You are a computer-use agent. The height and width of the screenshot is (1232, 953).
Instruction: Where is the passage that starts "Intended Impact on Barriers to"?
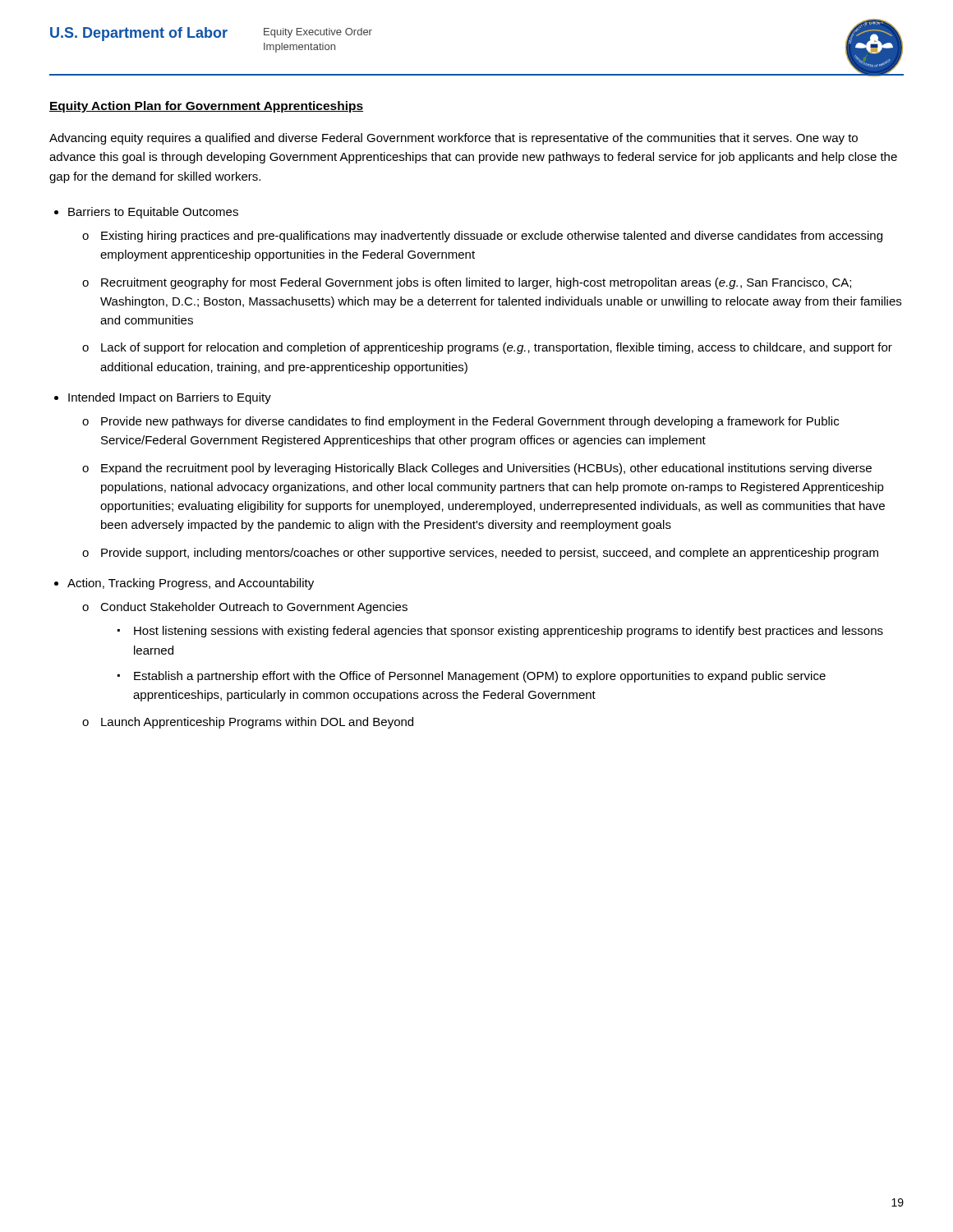tap(486, 476)
